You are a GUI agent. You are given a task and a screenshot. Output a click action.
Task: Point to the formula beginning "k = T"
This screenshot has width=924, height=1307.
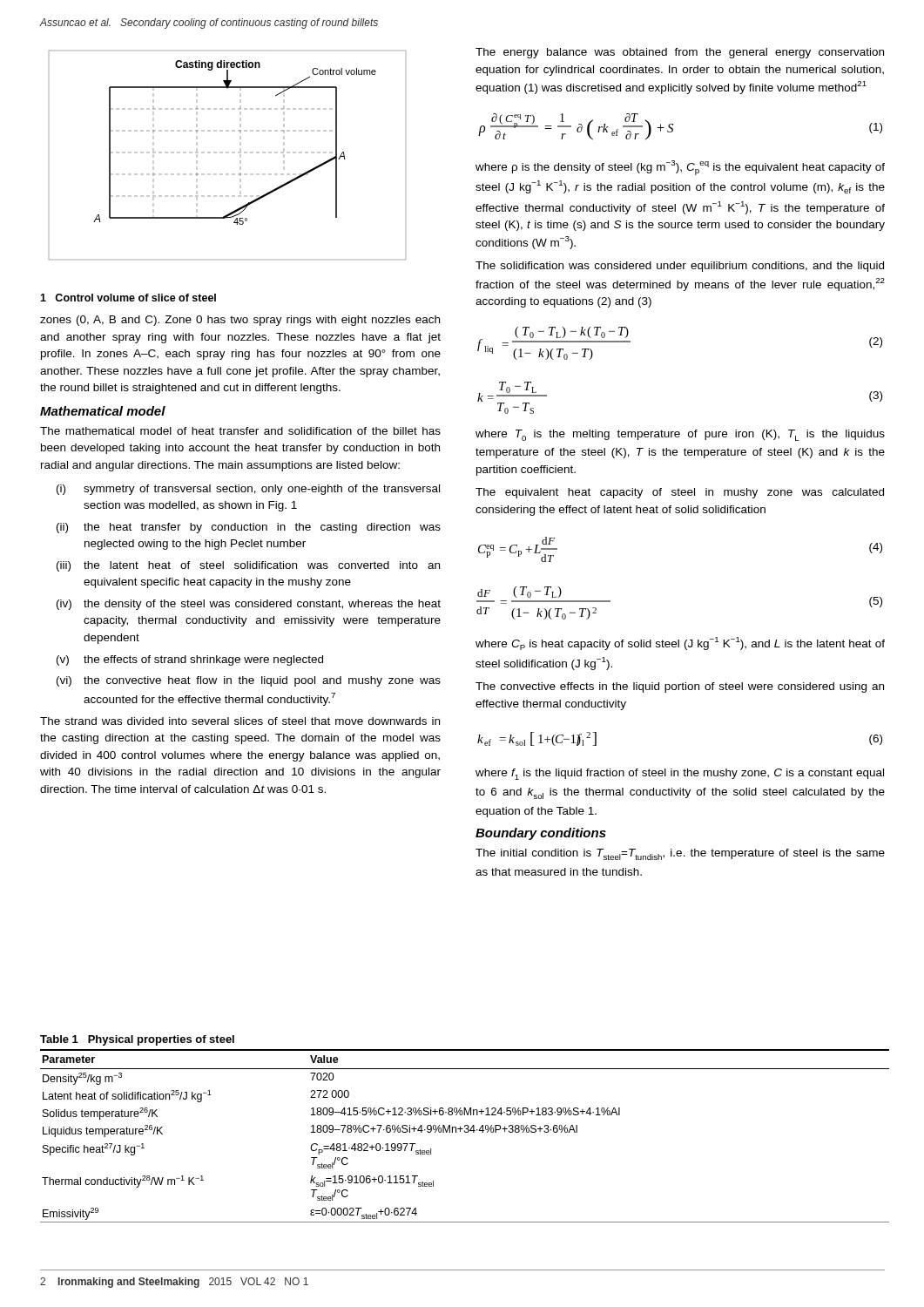coord(521,396)
